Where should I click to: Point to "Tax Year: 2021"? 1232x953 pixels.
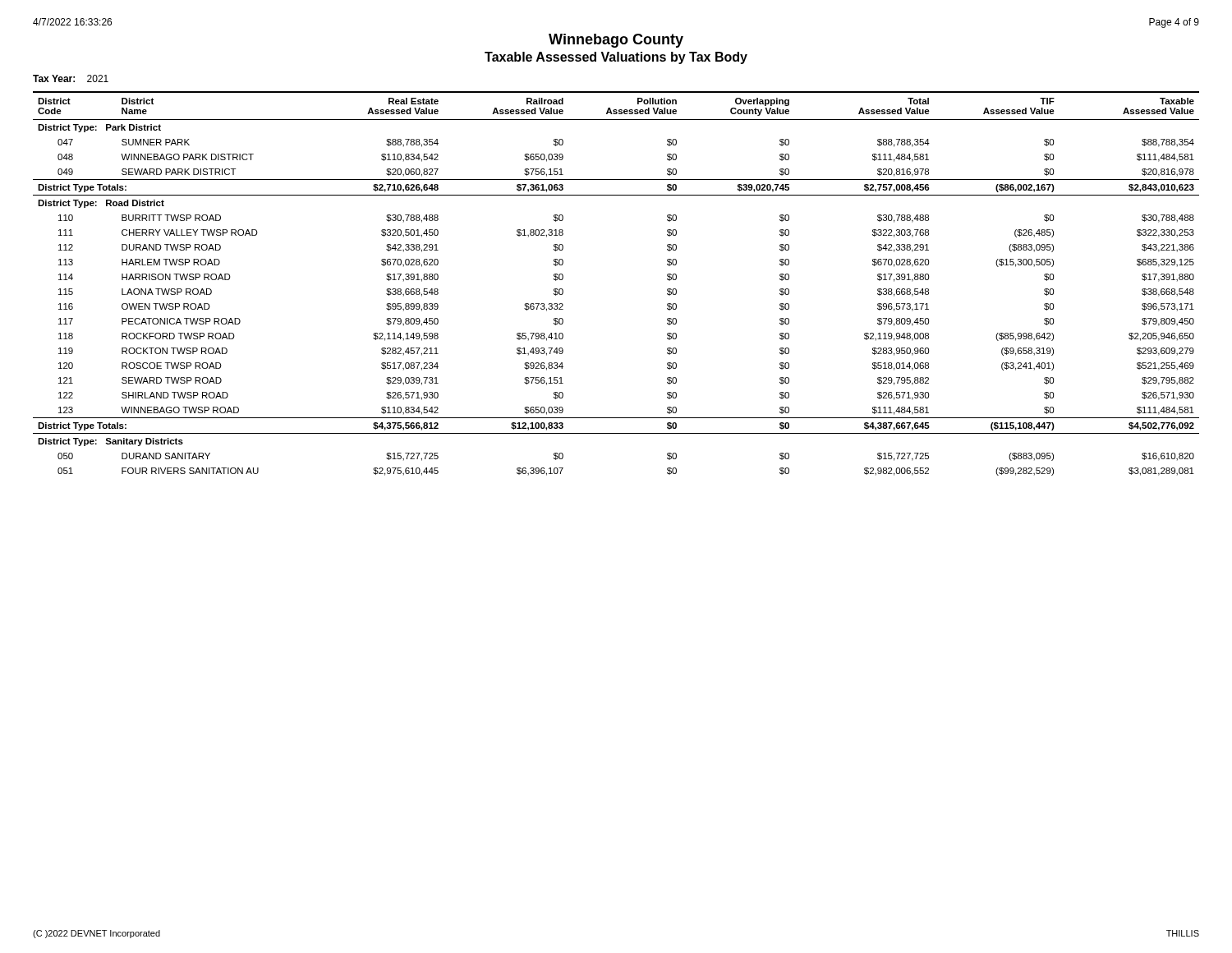click(71, 79)
